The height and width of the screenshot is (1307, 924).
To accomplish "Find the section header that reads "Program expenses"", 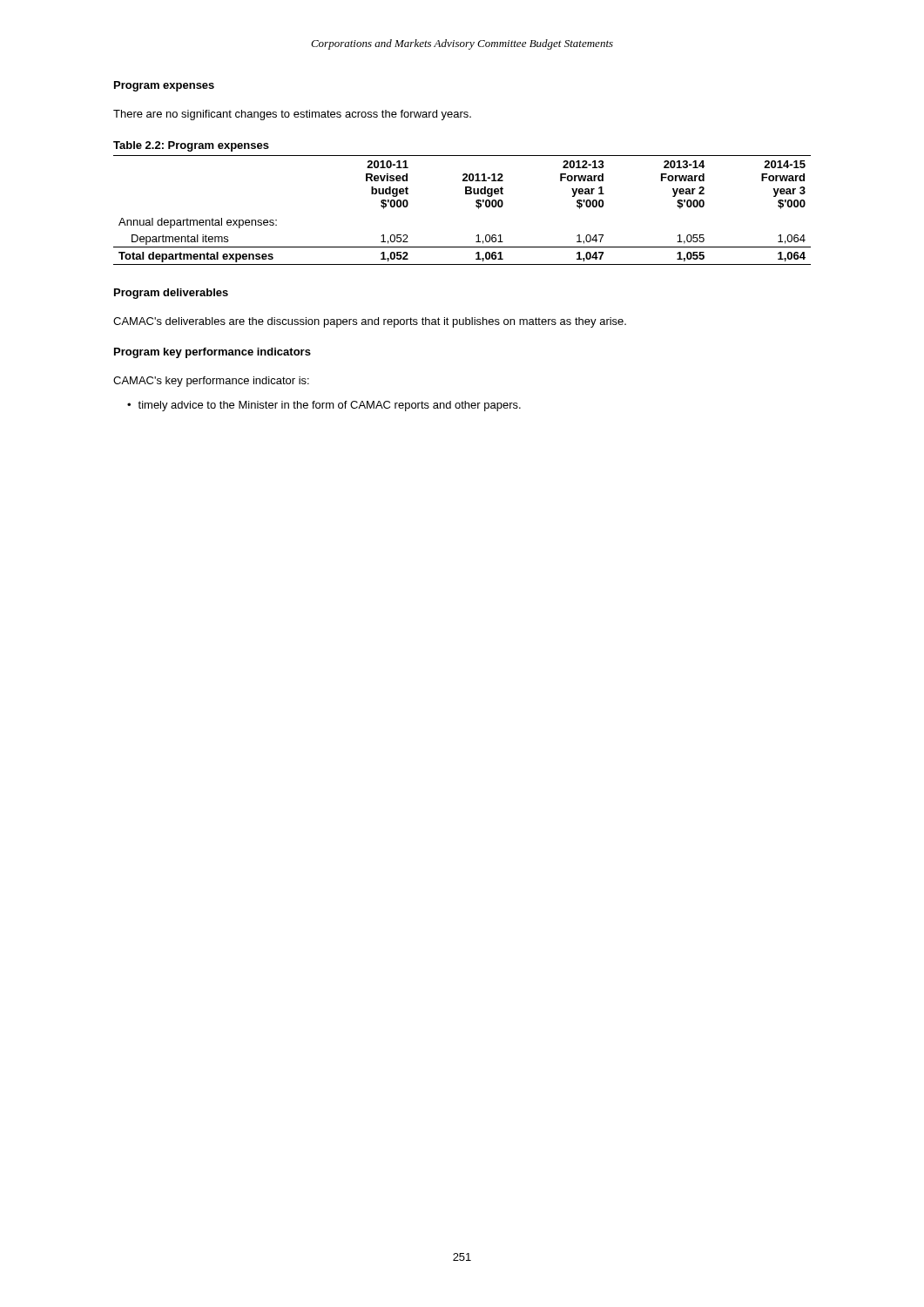I will click(164, 86).
